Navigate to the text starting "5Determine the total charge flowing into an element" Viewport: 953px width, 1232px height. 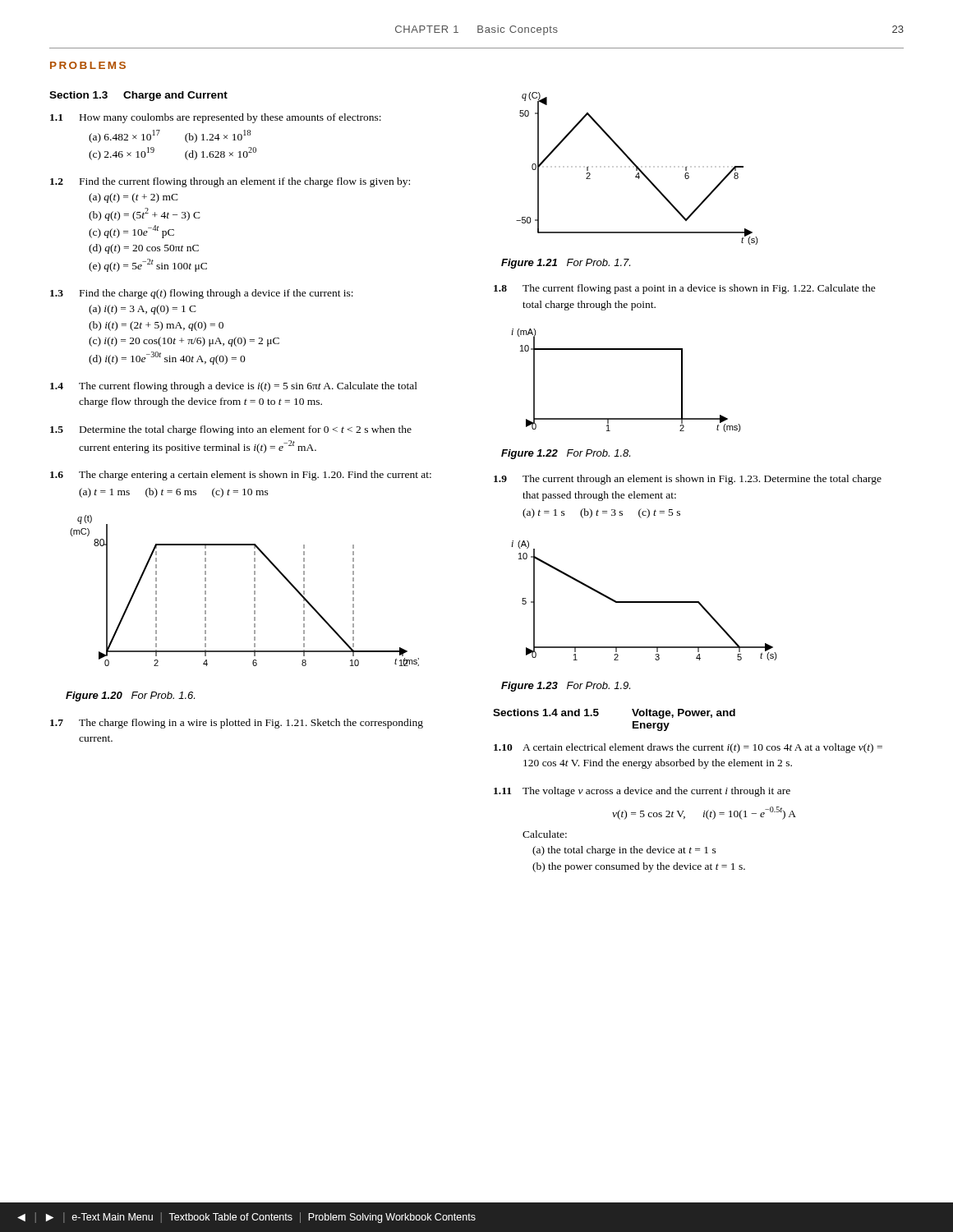(241, 438)
